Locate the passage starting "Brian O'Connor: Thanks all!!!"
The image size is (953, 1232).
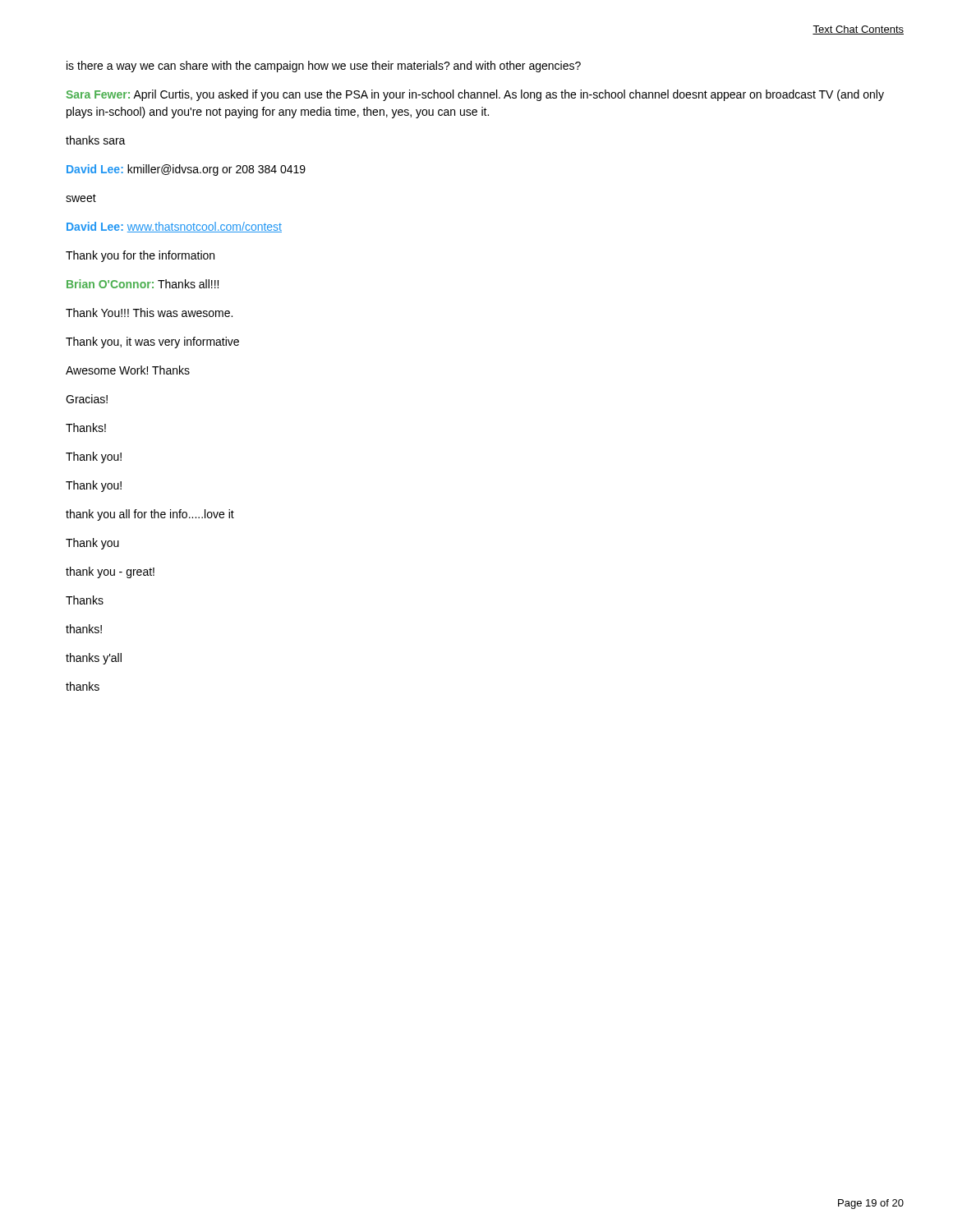click(143, 284)
